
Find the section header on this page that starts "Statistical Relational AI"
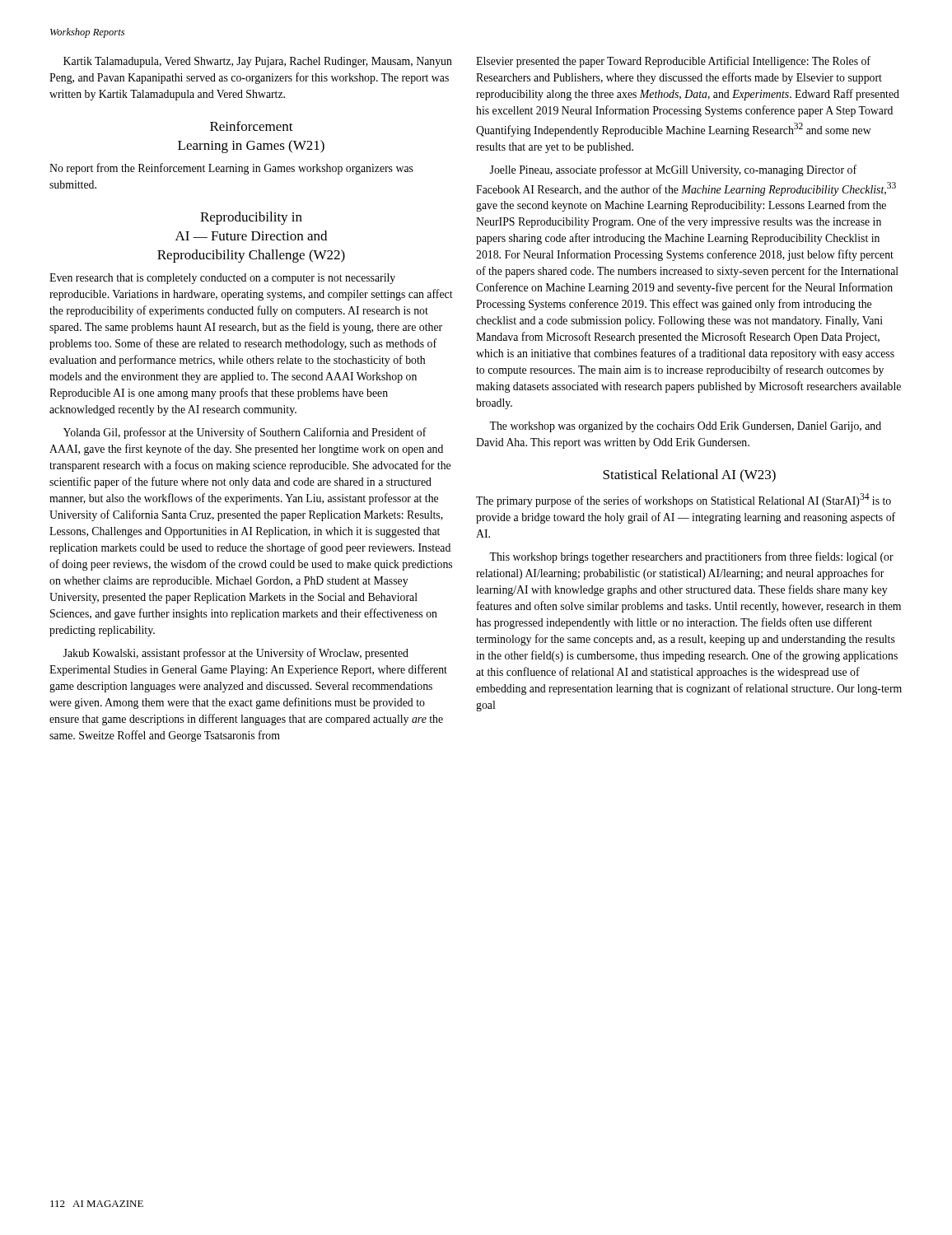(x=689, y=475)
